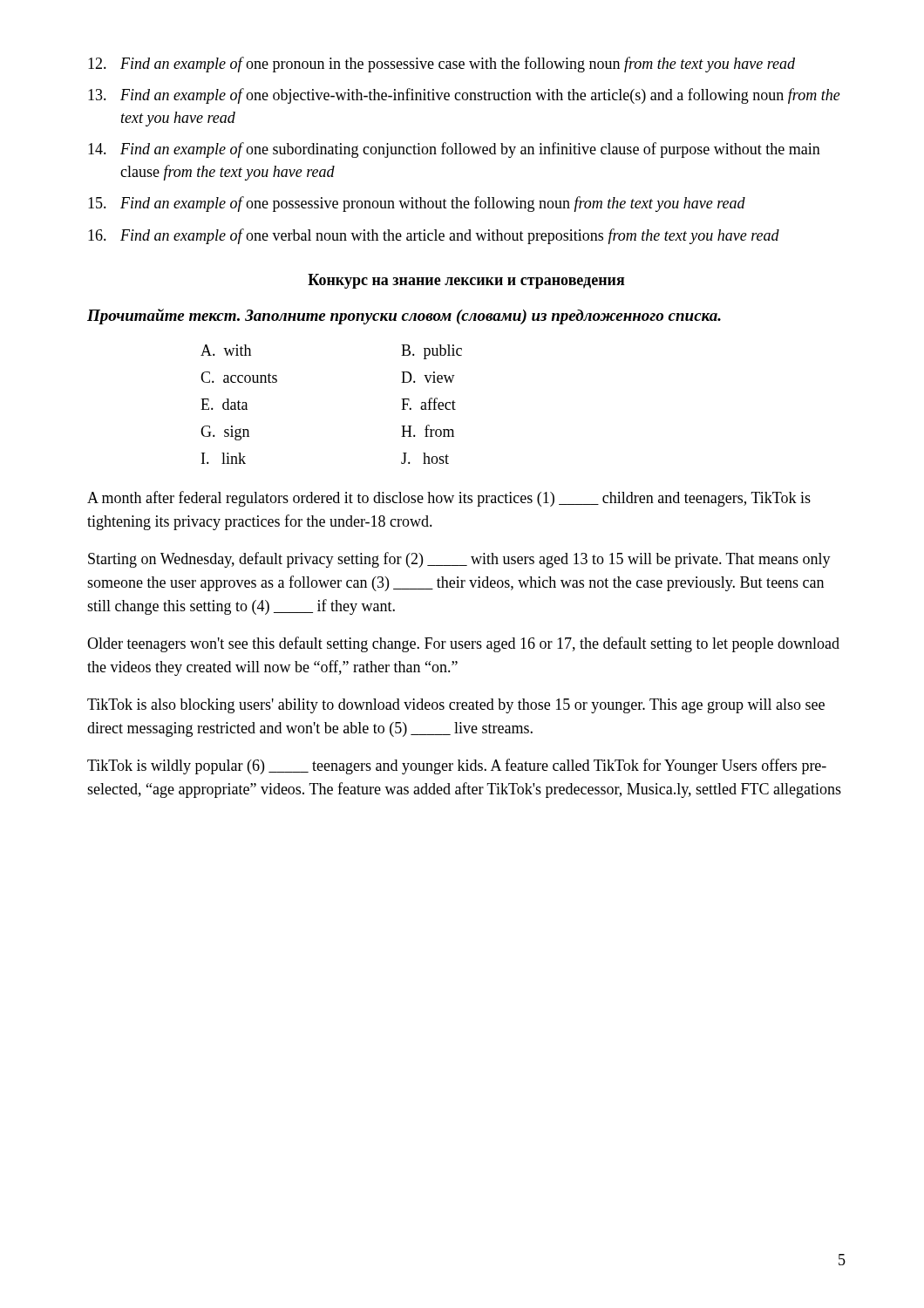
Task: Find the text block starting "TikTok is wildly"
Action: pyautogui.click(x=464, y=778)
